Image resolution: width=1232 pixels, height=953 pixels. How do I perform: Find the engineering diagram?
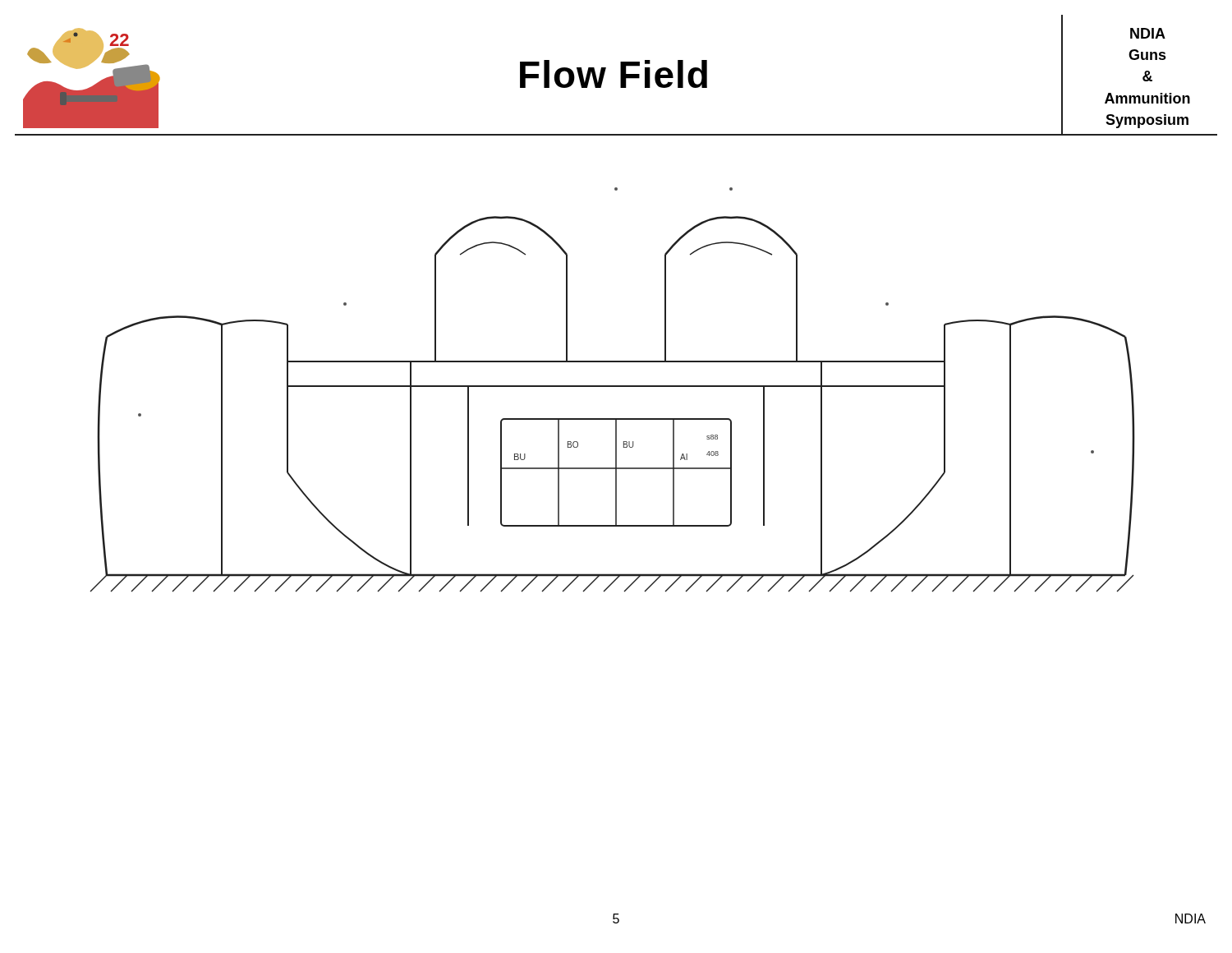pos(616,394)
